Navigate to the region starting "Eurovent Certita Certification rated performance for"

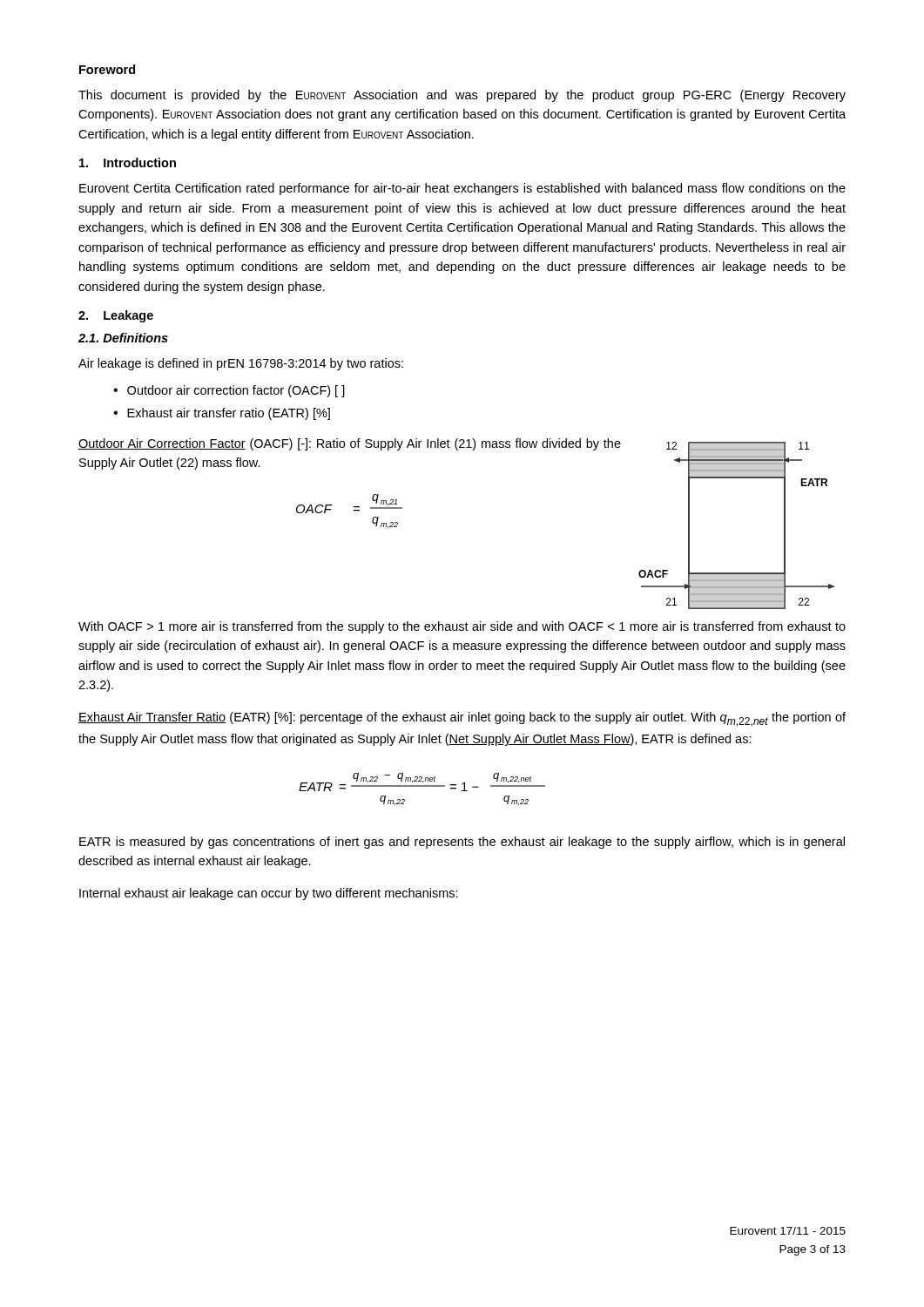(x=462, y=237)
